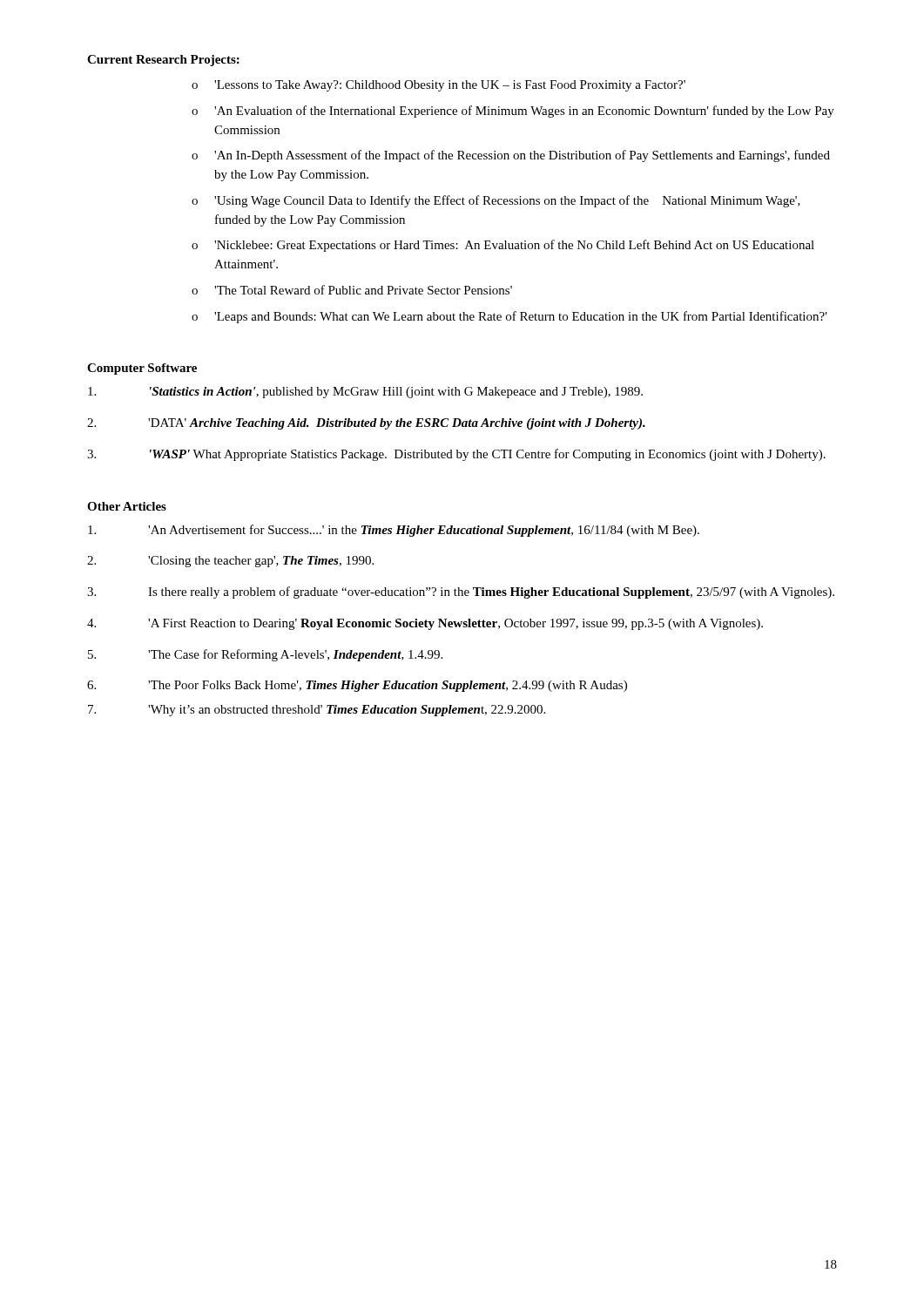Image resolution: width=924 pixels, height=1307 pixels.
Task: Click on the block starting "o 'Lessons to Take Away?: Childhood Obesity"
Action: click(x=439, y=85)
